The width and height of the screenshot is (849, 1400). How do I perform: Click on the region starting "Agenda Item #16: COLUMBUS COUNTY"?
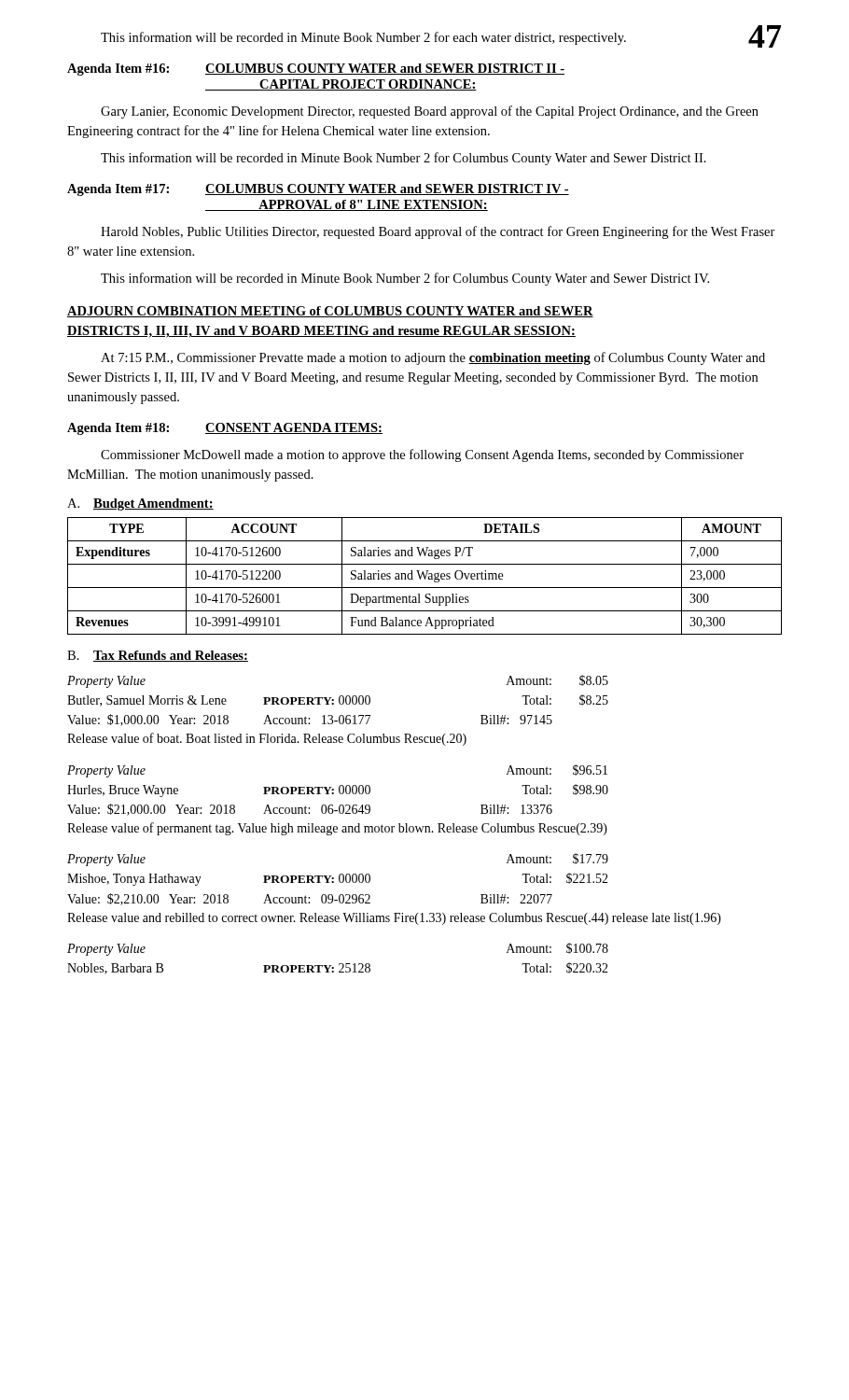coord(316,77)
